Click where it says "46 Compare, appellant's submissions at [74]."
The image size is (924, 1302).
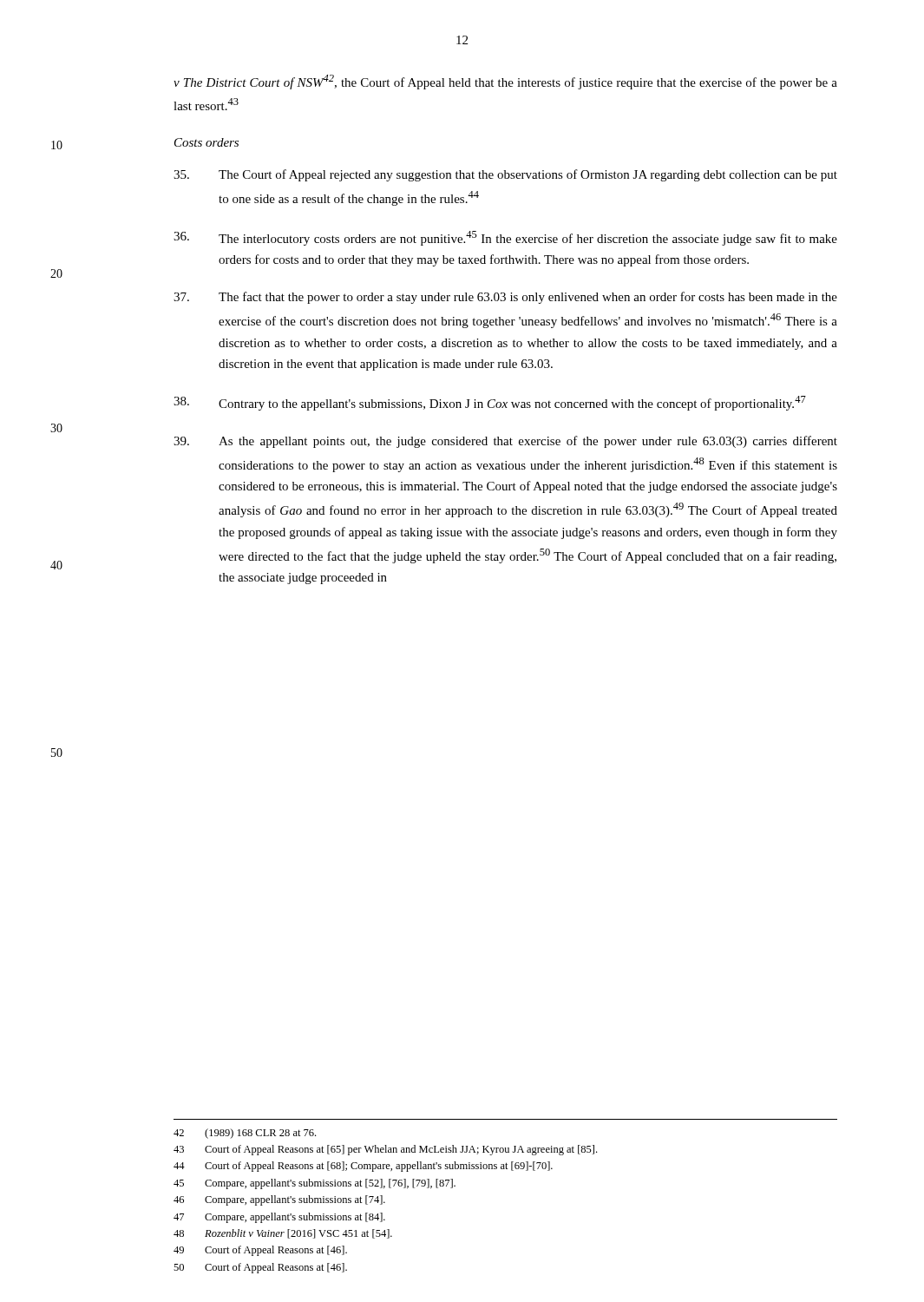pos(279,1200)
